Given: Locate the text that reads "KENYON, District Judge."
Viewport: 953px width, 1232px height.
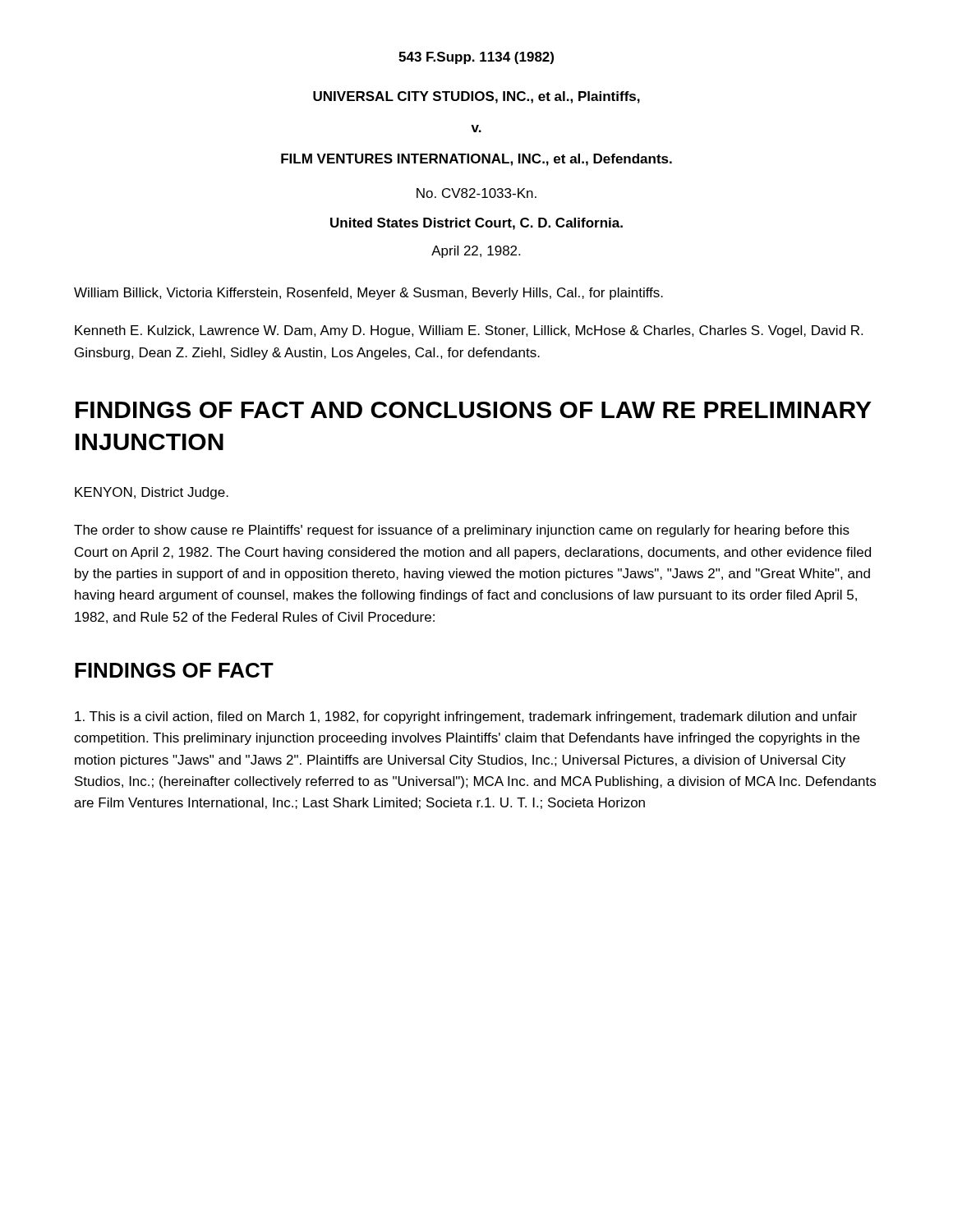Looking at the screenshot, I should point(152,492).
